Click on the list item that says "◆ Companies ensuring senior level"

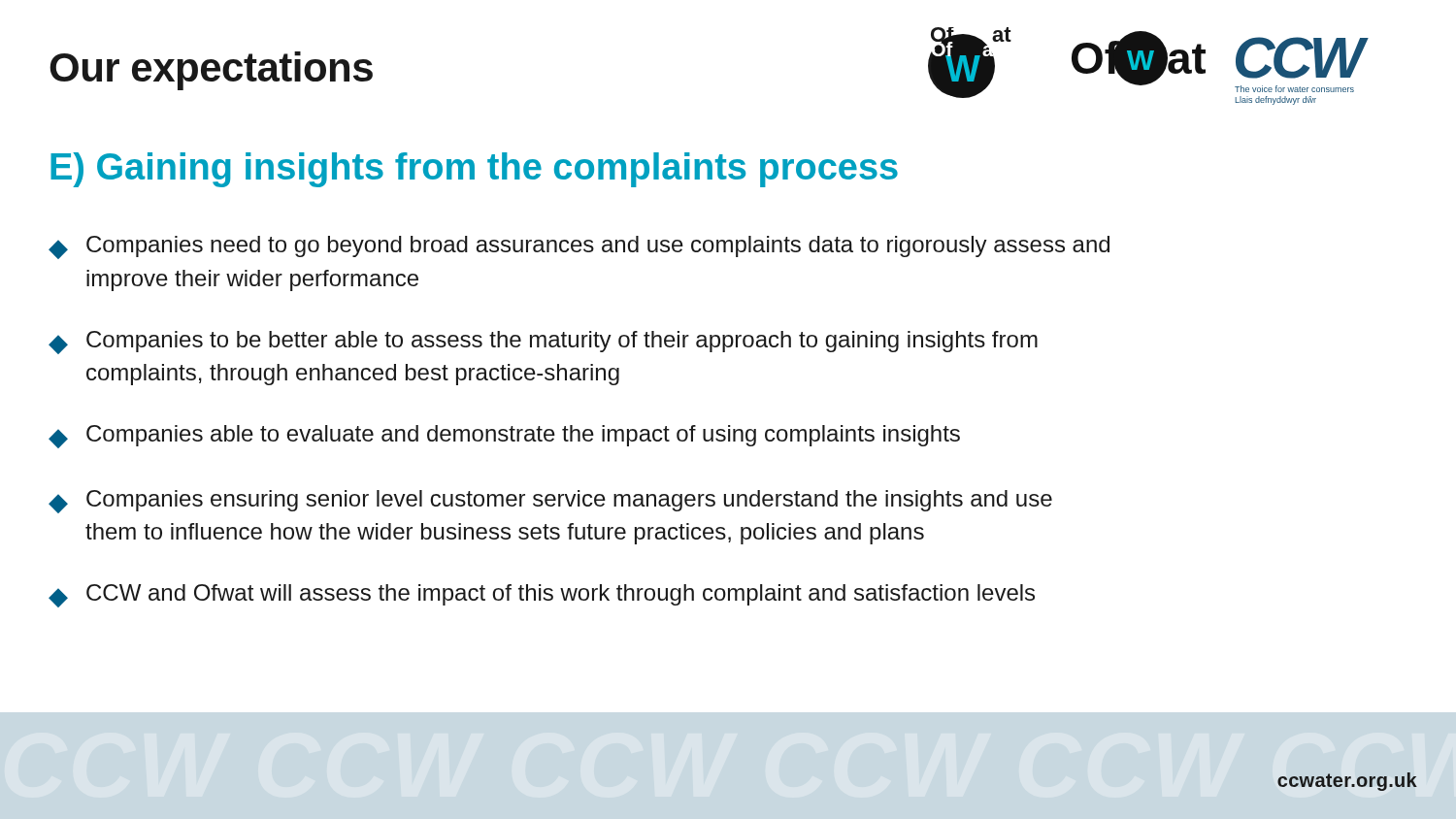point(551,516)
